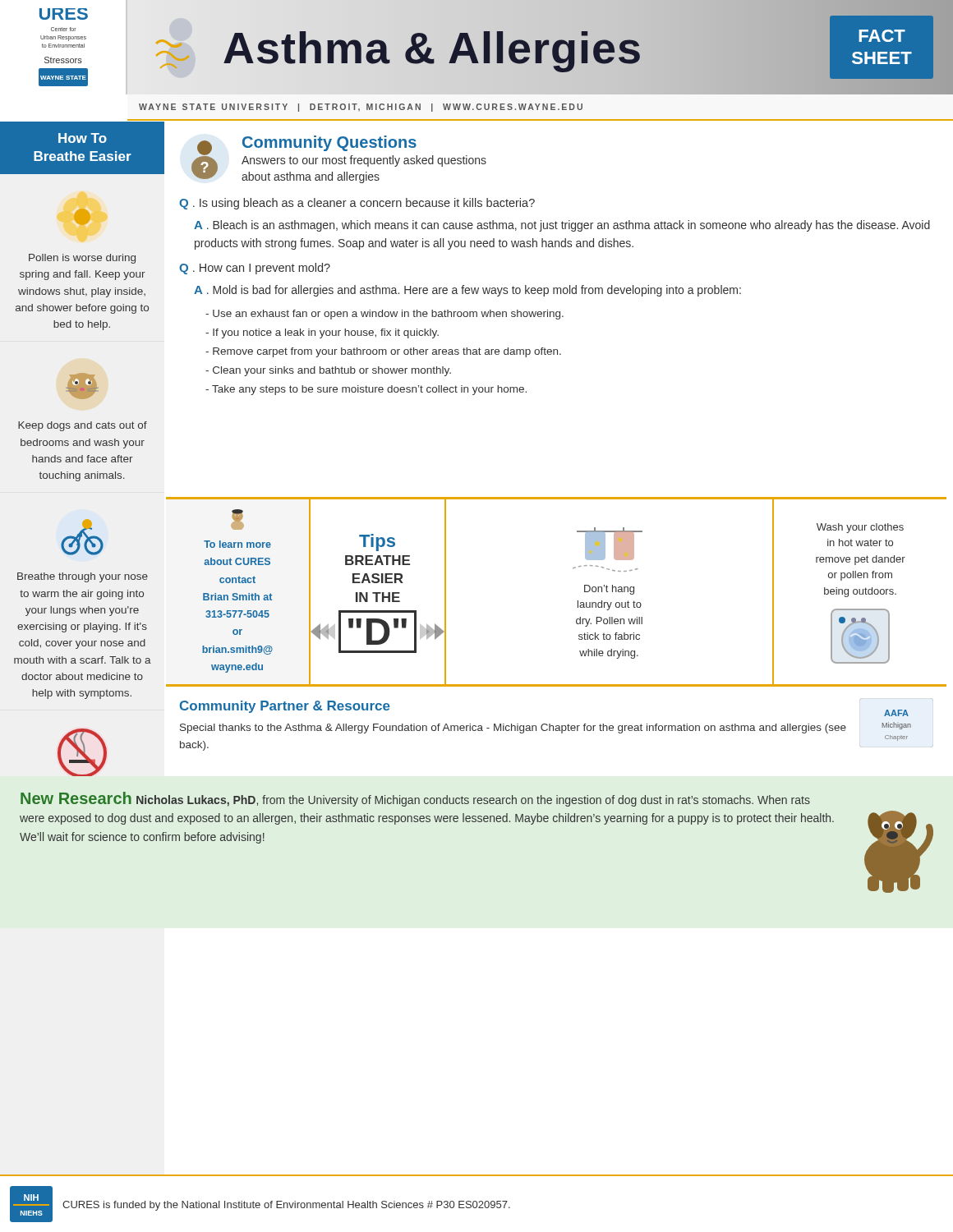The height and width of the screenshot is (1232, 953).
Task: Select the text block containing "To learn moreabout CUREScontactBrian"
Action: coord(237,606)
